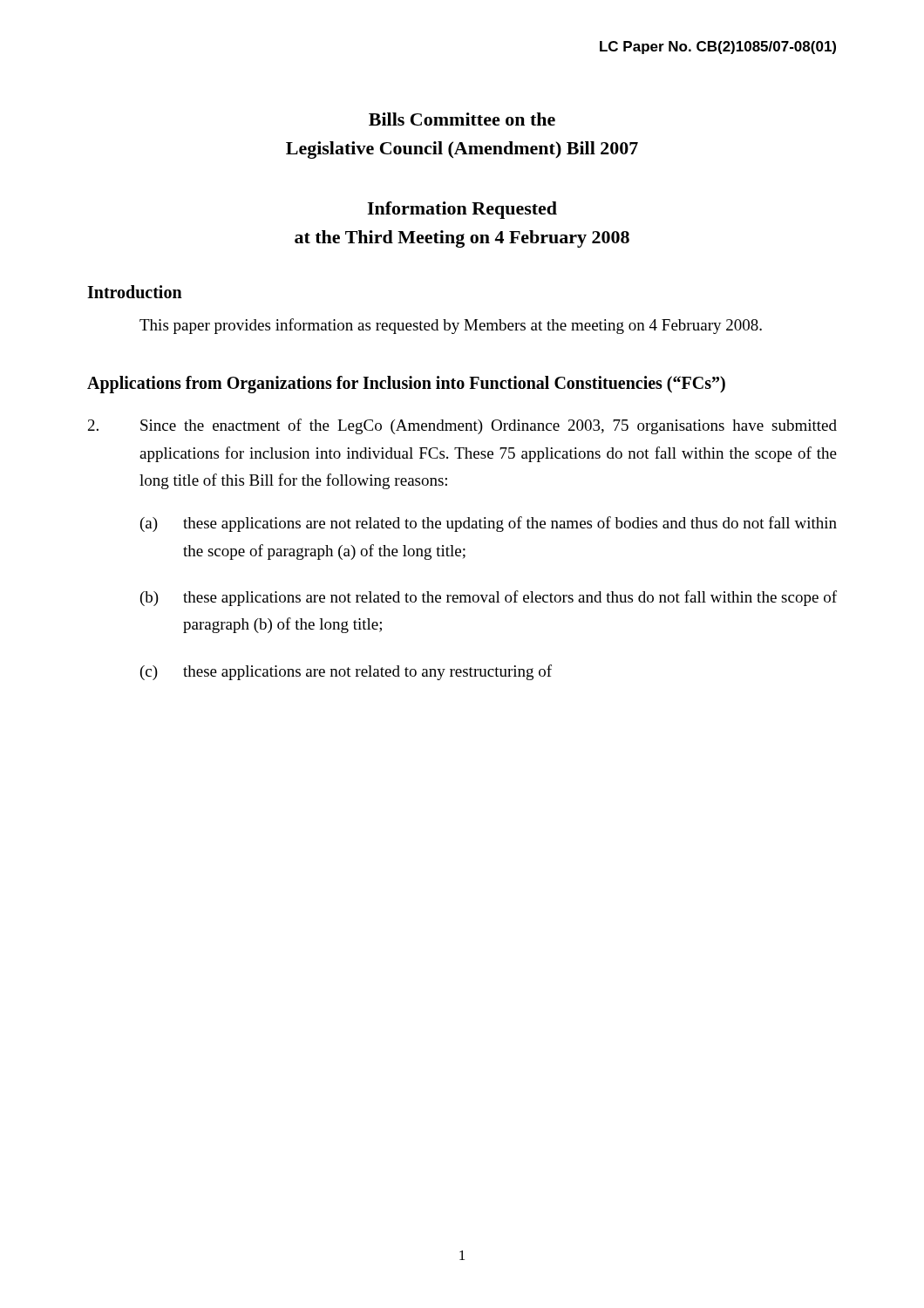The height and width of the screenshot is (1308, 924).
Task: Point to the section header beginning "Information Requested at the Third Meeting"
Action: coord(462,222)
